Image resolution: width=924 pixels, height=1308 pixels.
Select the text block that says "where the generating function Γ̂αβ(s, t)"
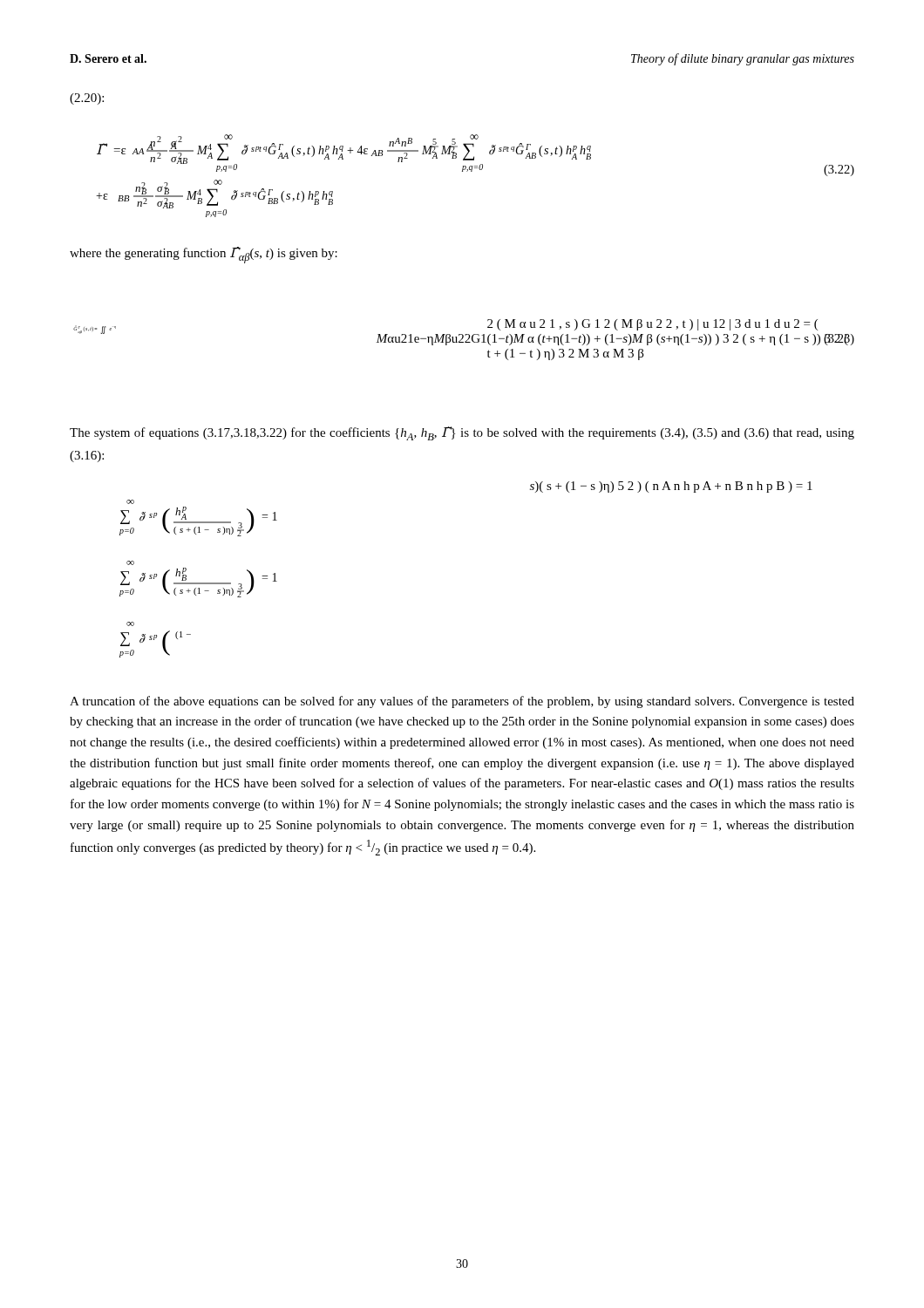click(x=204, y=255)
